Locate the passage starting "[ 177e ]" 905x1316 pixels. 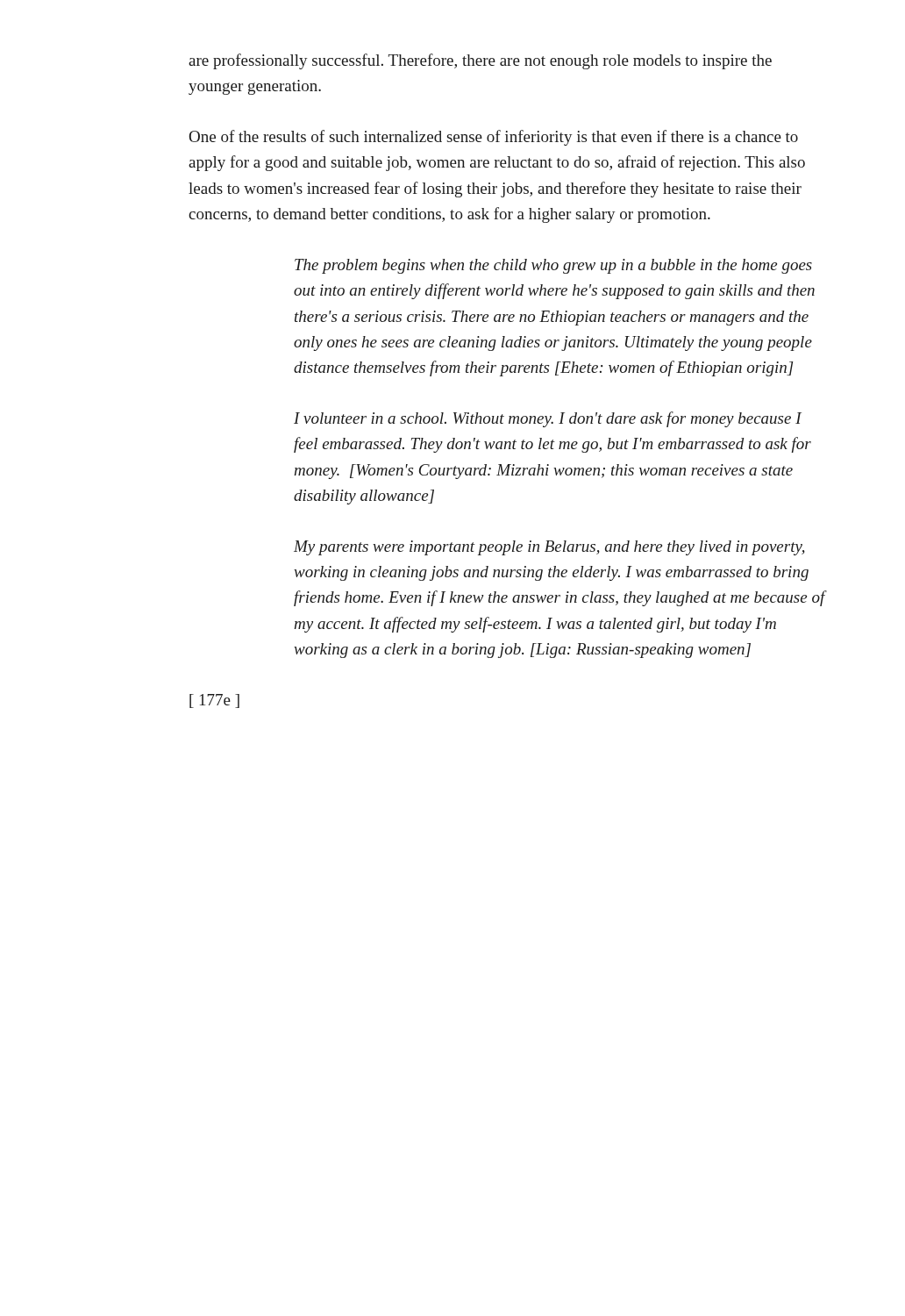point(214,699)
